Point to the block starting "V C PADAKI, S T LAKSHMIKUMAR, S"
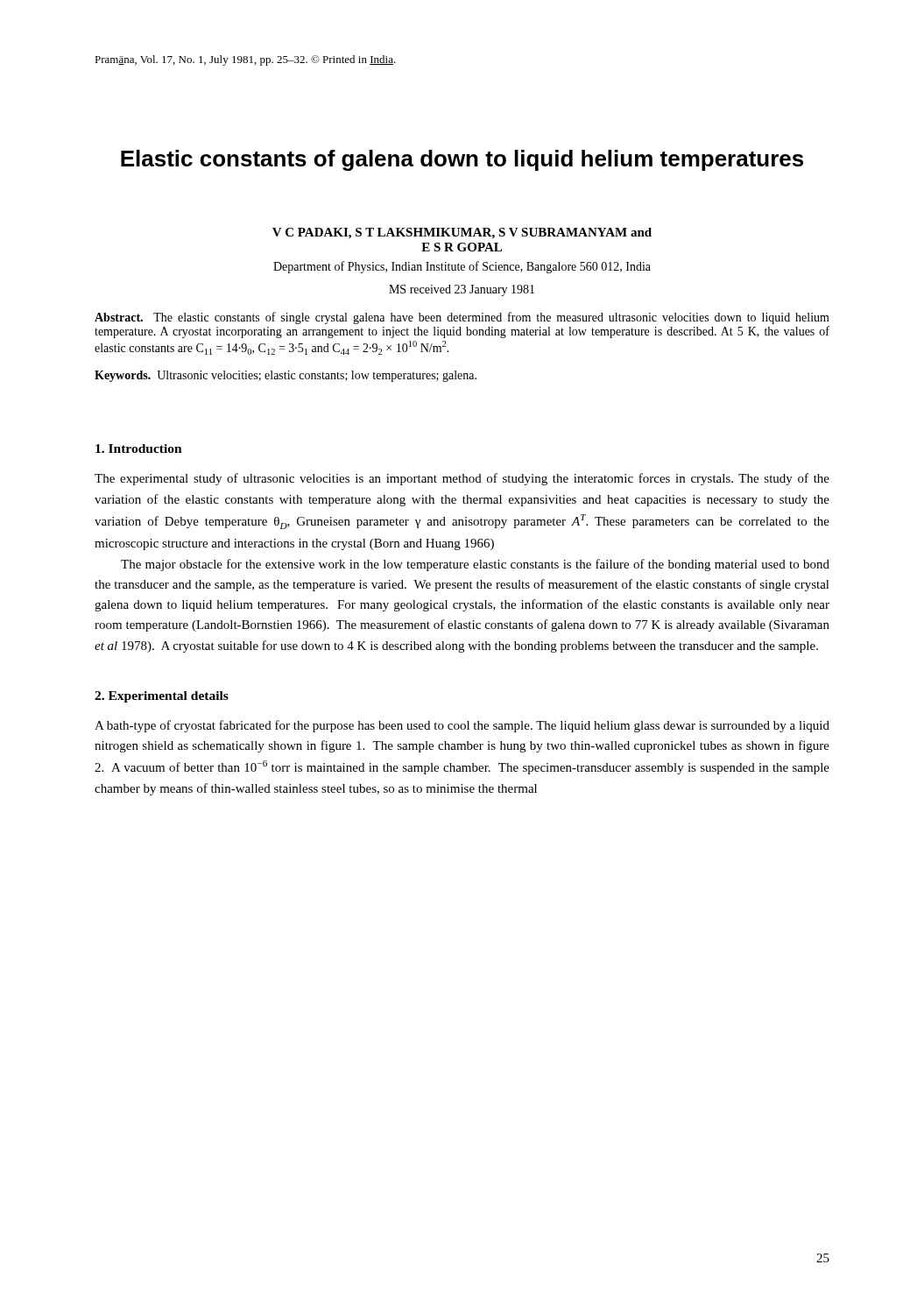This screenshot has height=1314, width=924. tap(462, 240)
